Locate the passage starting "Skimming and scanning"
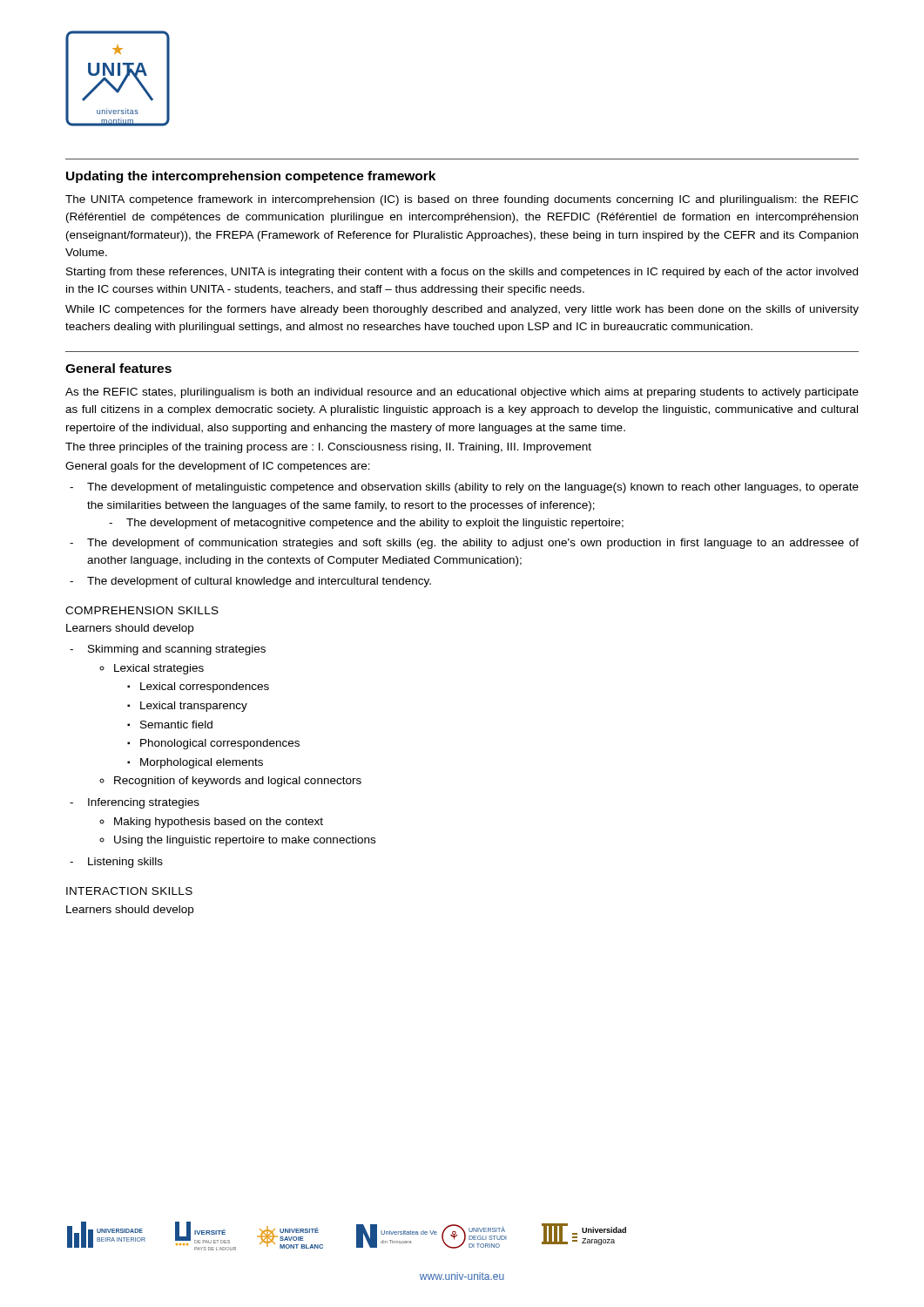This screenshot has height=1307, width=924. [168, 650]
